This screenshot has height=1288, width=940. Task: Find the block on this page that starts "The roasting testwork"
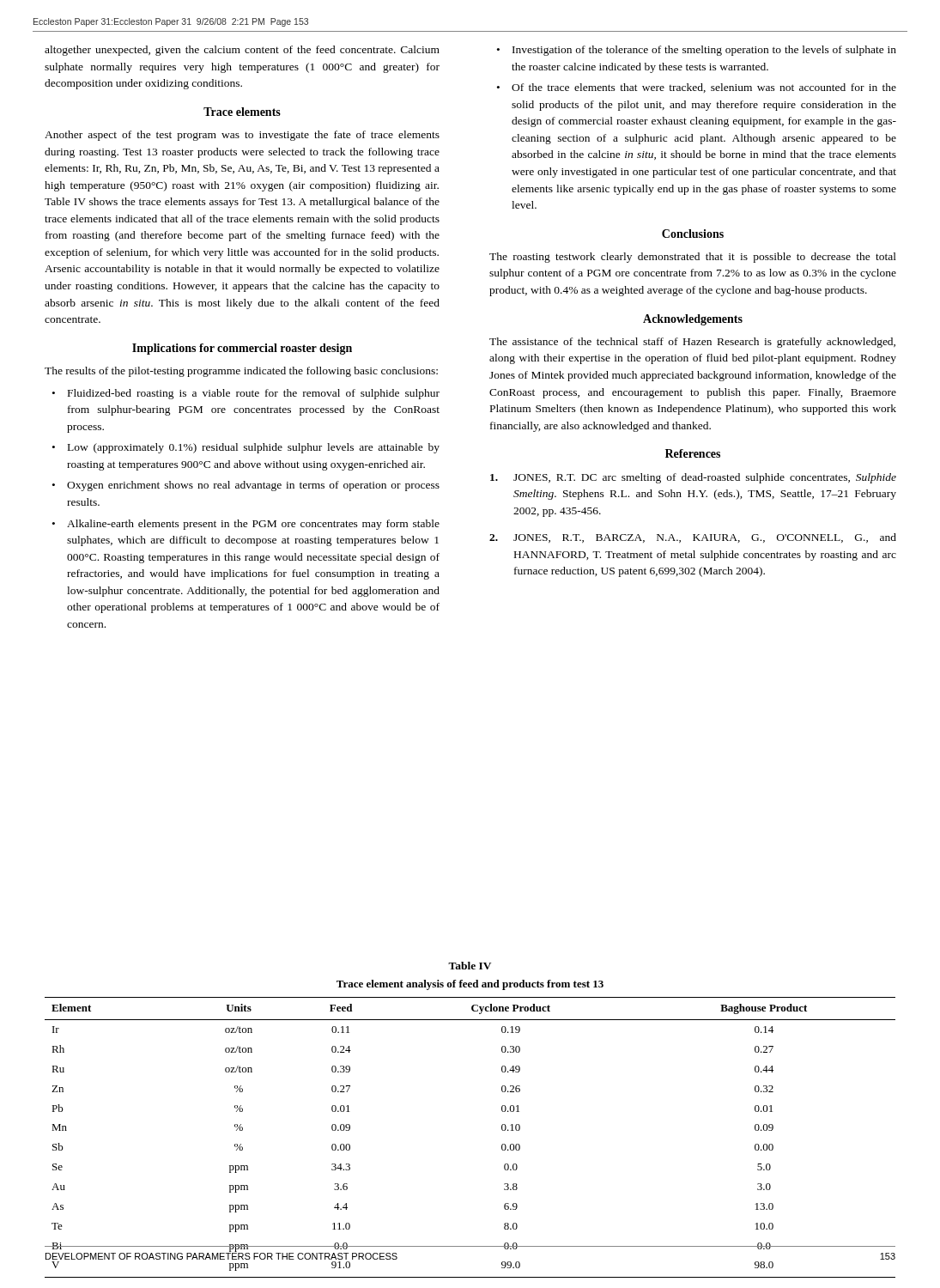(x=693, y=273)
